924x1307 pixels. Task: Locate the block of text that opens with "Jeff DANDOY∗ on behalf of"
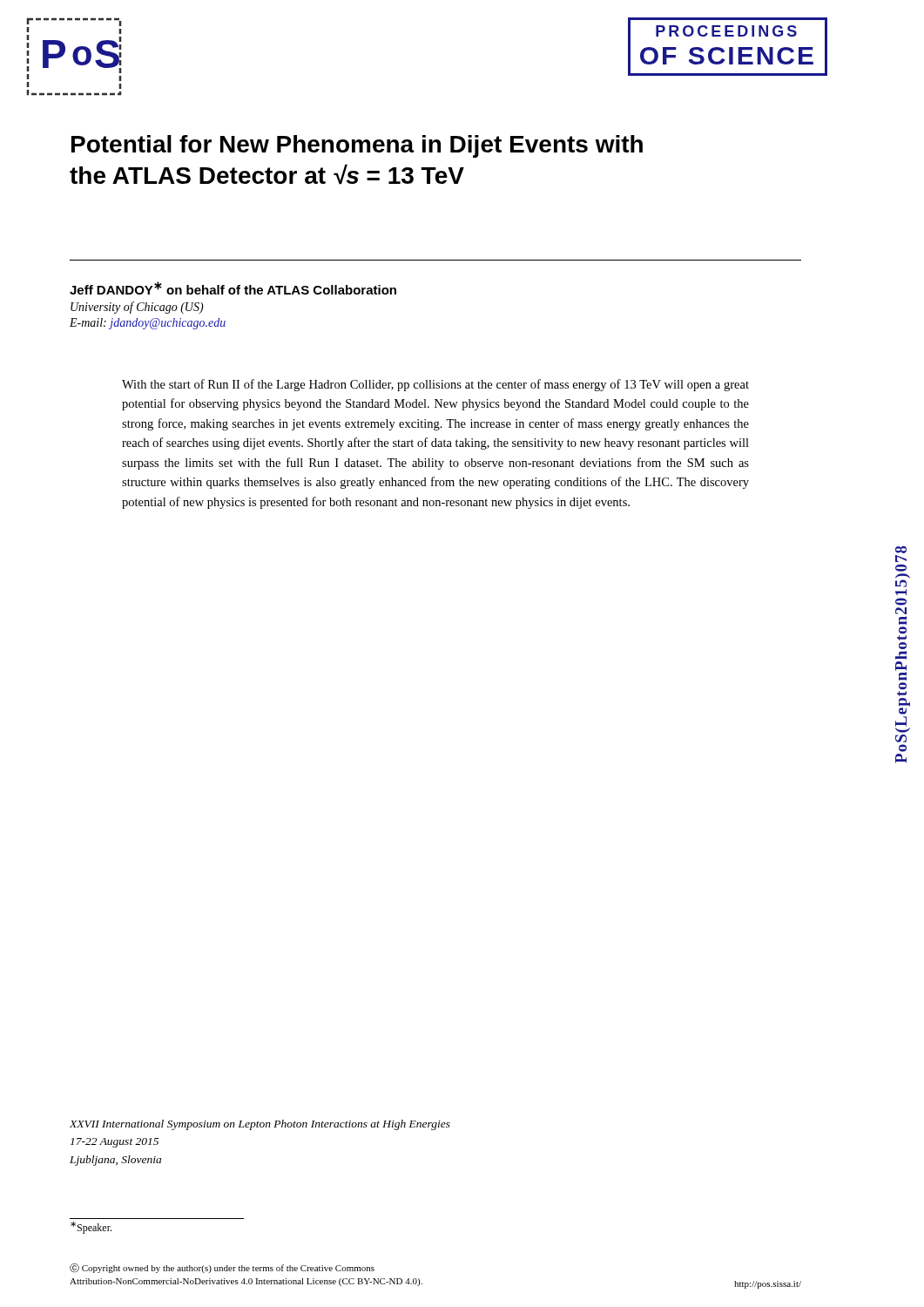(x=233, y=288)
